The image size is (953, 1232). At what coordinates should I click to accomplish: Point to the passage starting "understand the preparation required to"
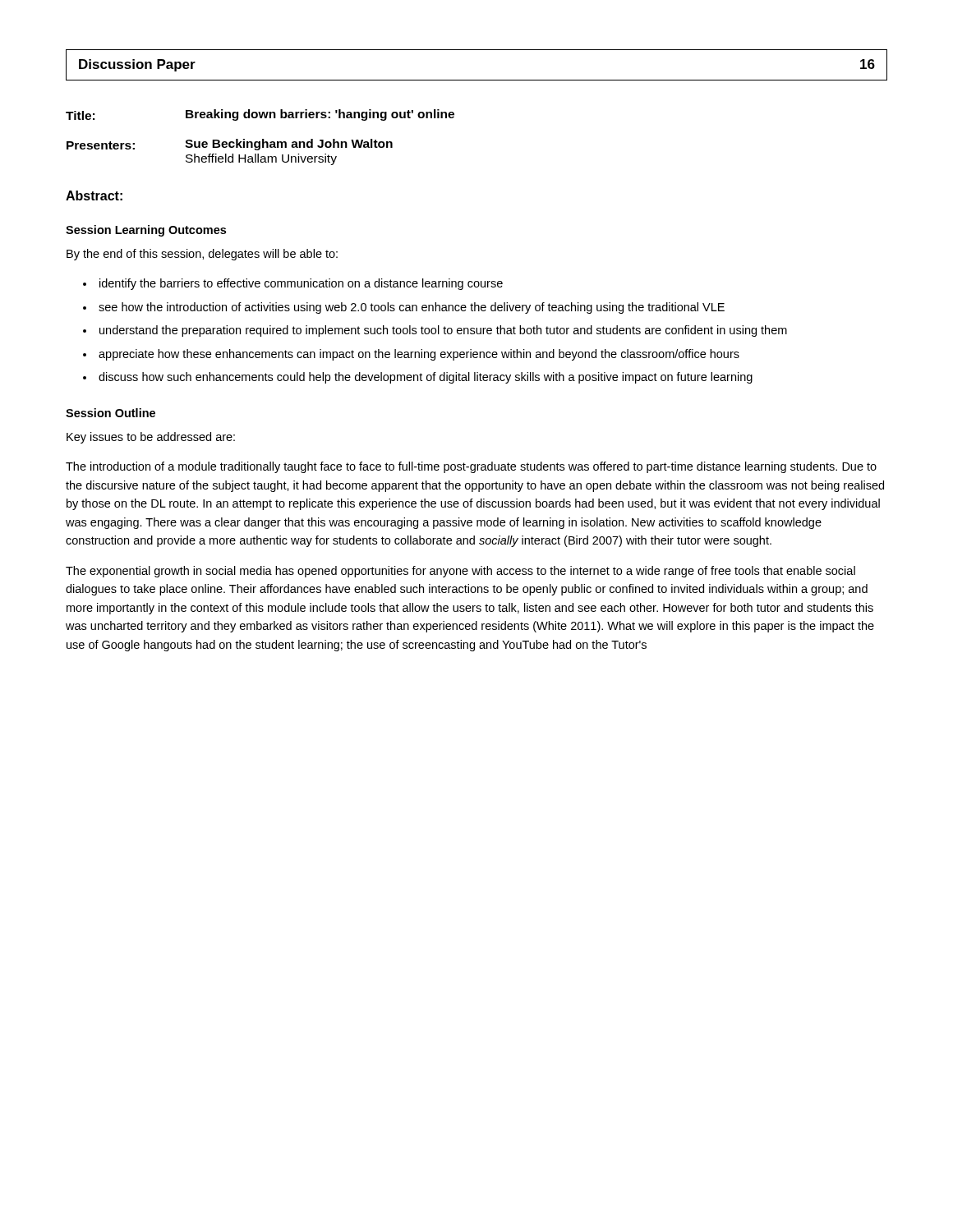coord(443,330)
